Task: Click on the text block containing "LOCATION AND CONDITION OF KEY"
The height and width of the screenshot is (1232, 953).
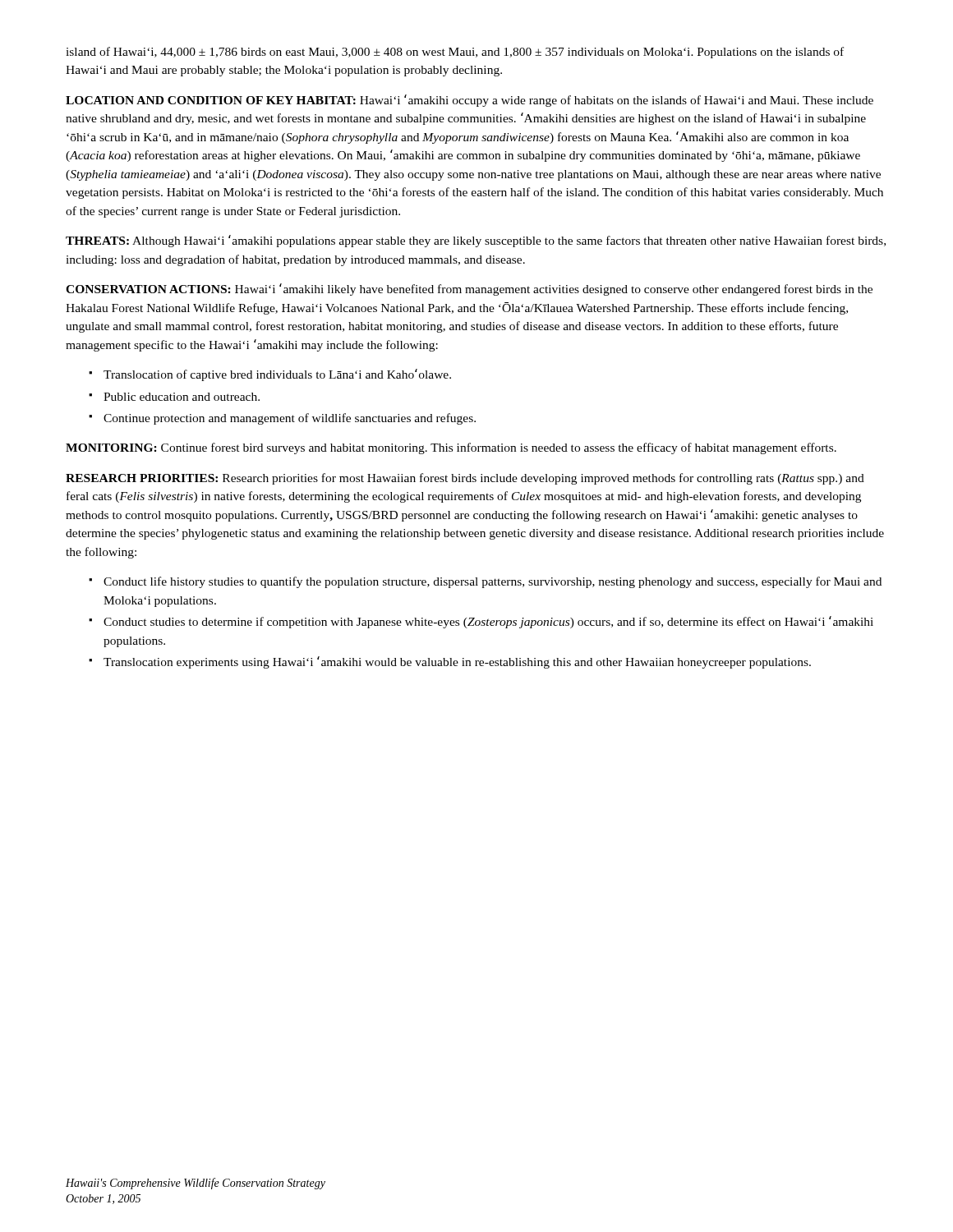Action: click(x=476, y=156)
